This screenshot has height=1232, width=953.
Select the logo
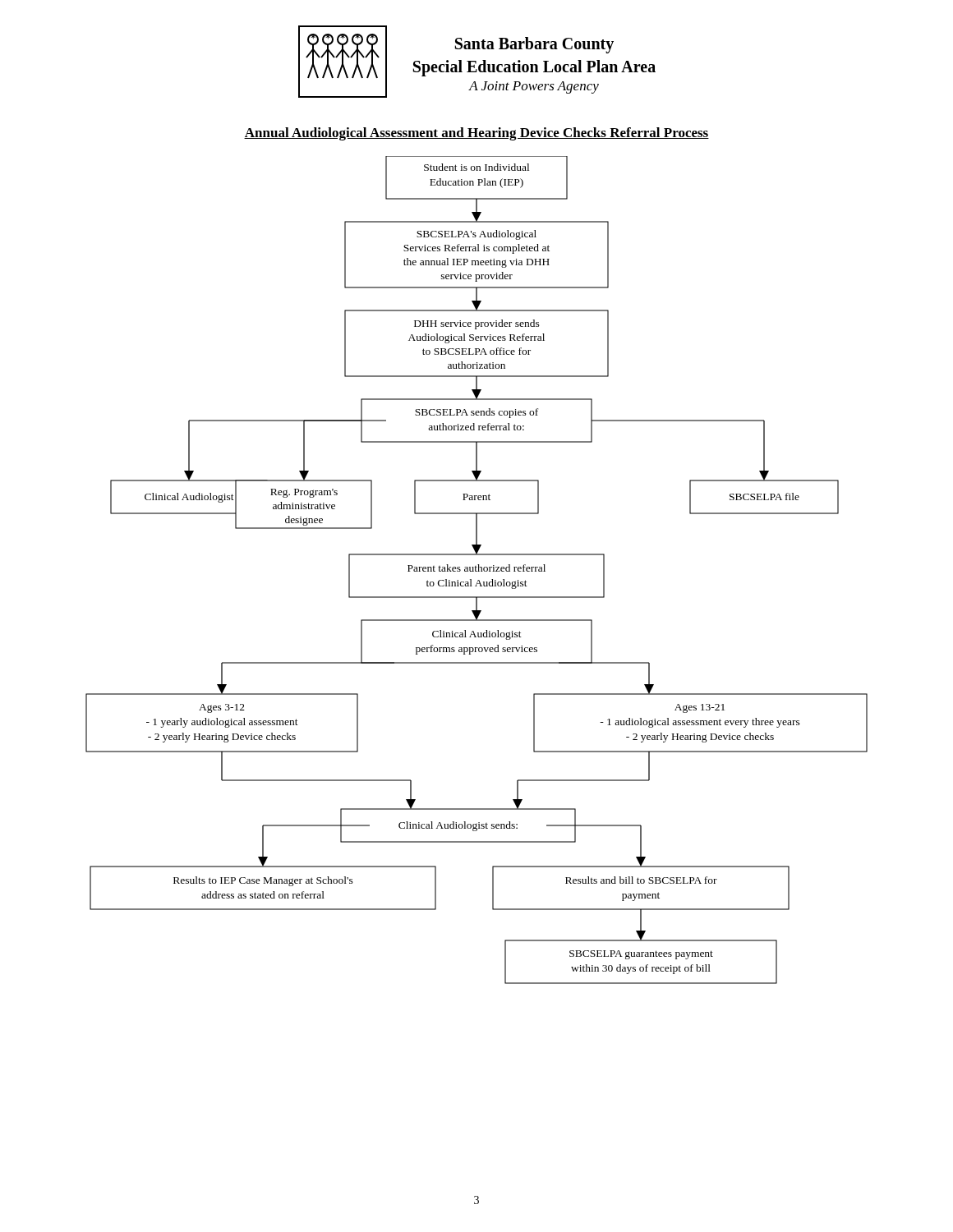[355, 63]
